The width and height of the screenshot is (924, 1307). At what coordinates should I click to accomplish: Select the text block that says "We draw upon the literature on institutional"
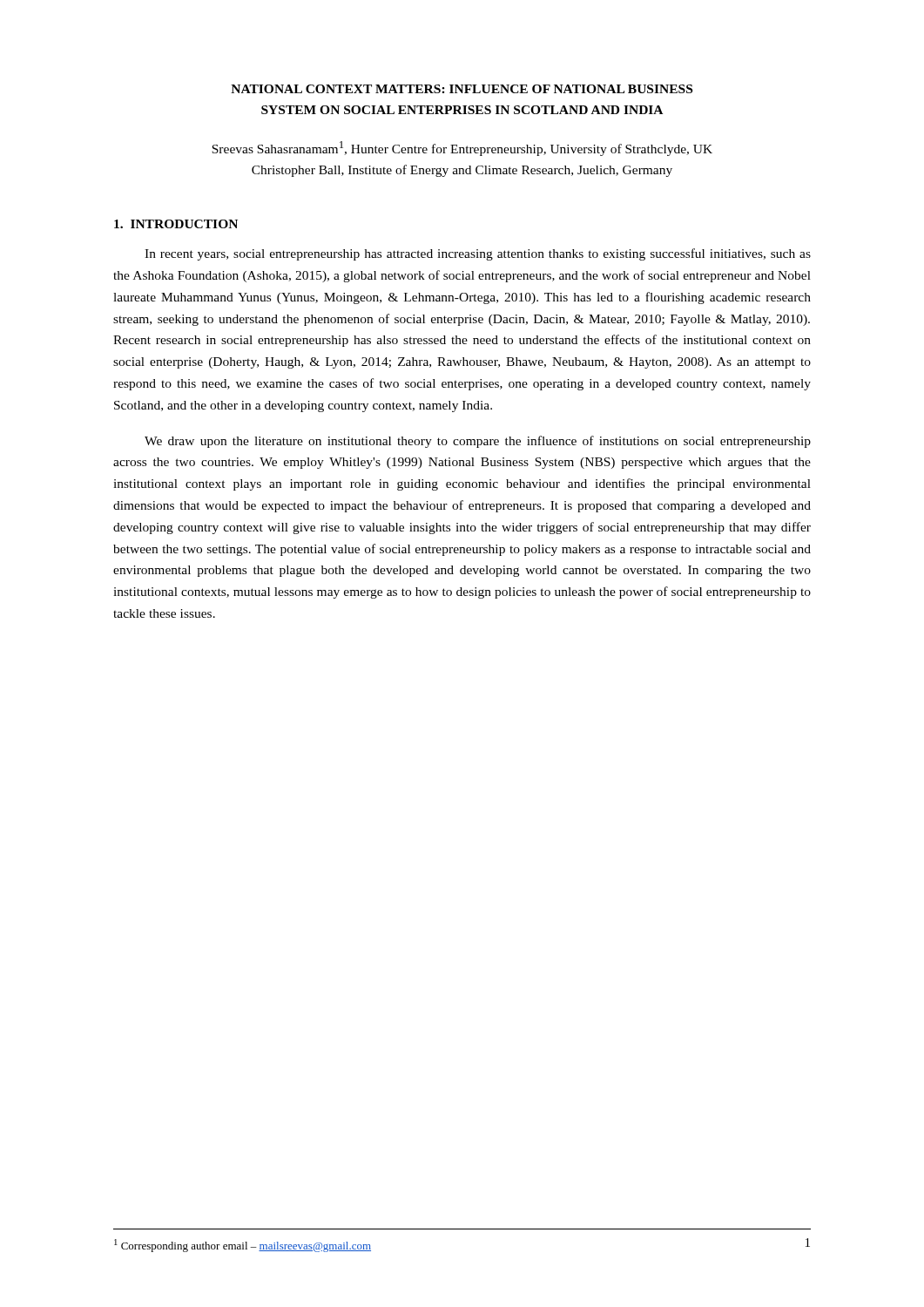(x=462, y=527)
